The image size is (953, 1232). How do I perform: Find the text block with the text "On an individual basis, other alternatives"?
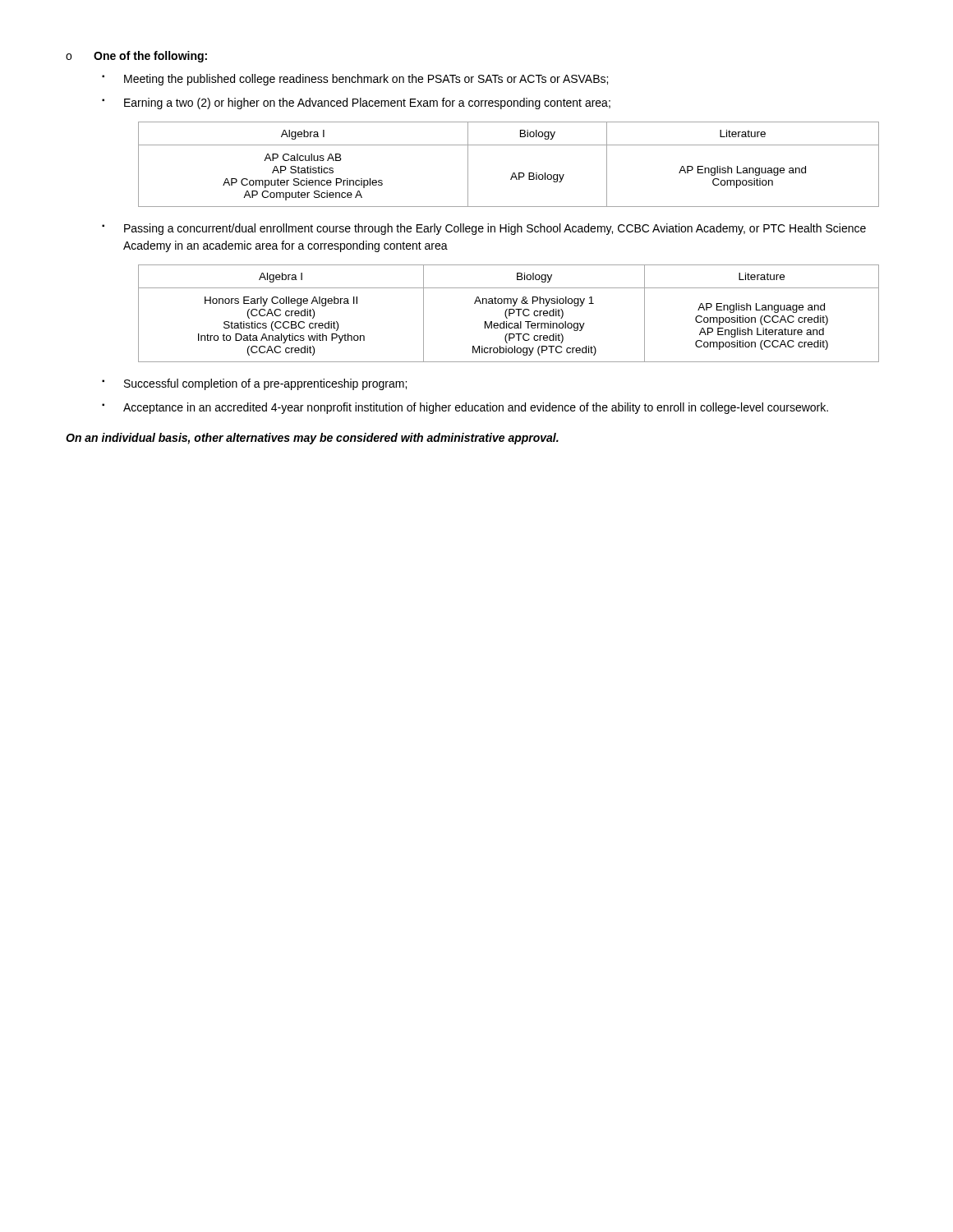312,438
